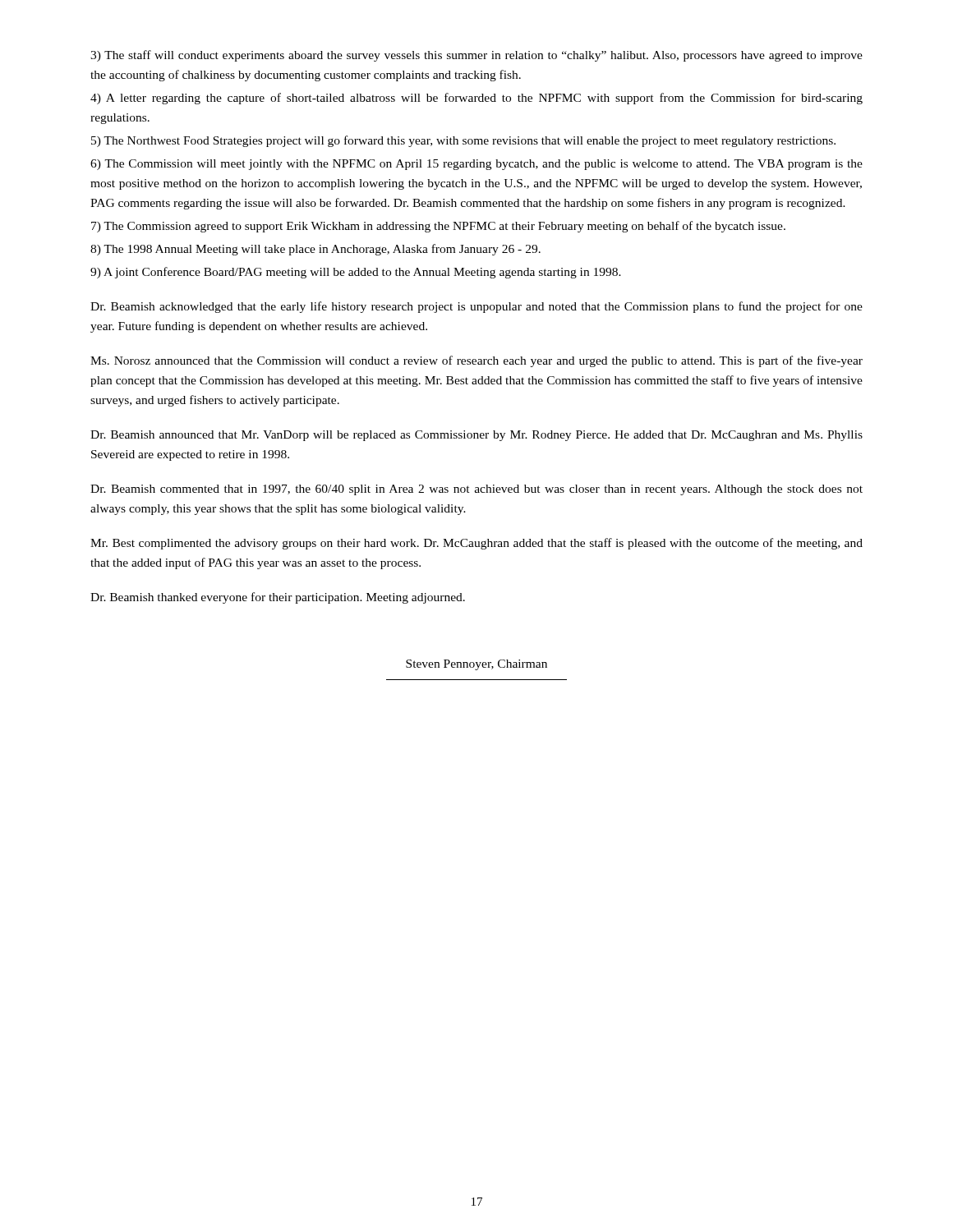Screen dimensions: 1232x953
Task: Locate the text block that reads "Dr. Beamish thanked everyone for their participation. Meeting"
Action: tap(278, 597)
